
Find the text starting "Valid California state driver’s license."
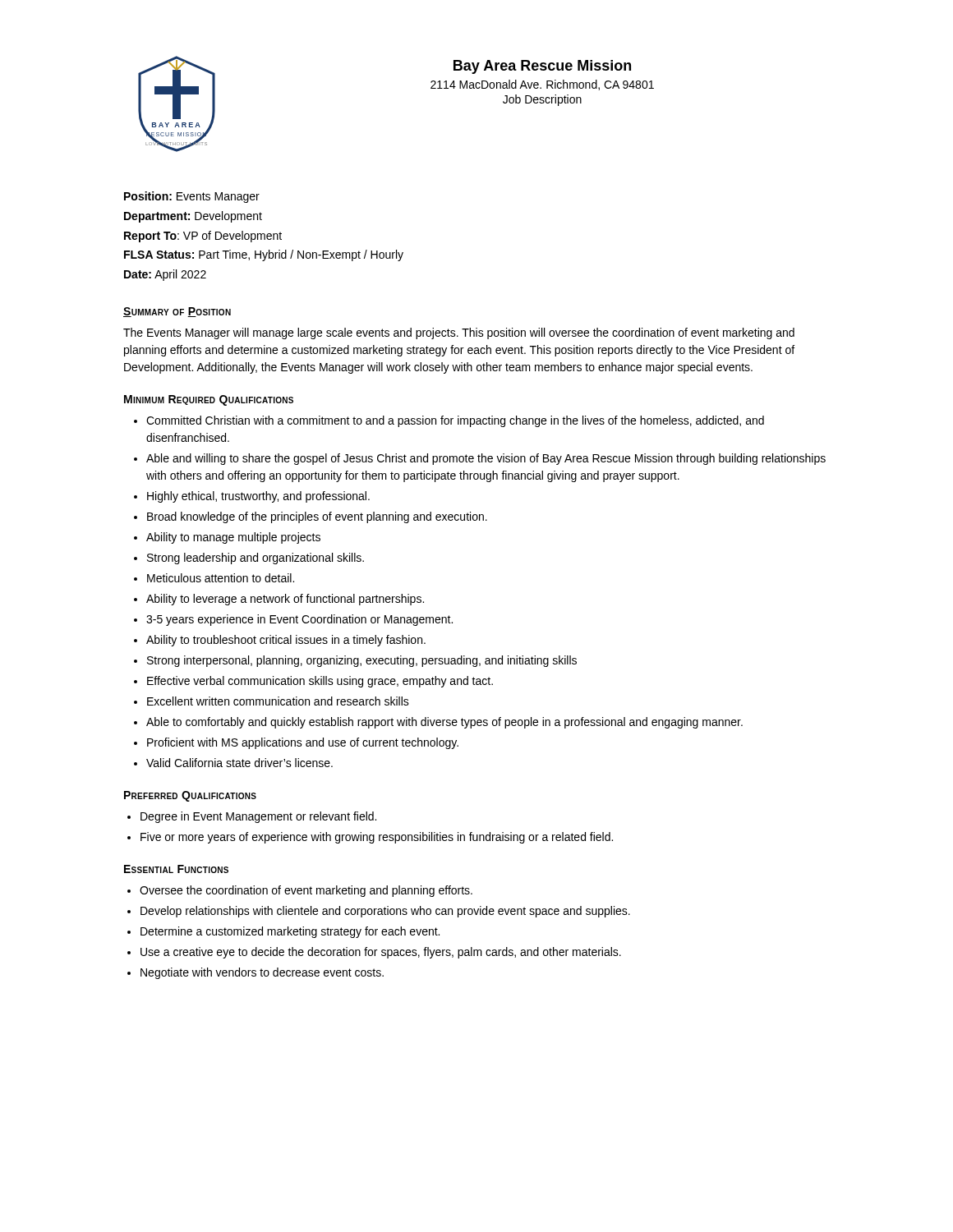click(240, 763)
